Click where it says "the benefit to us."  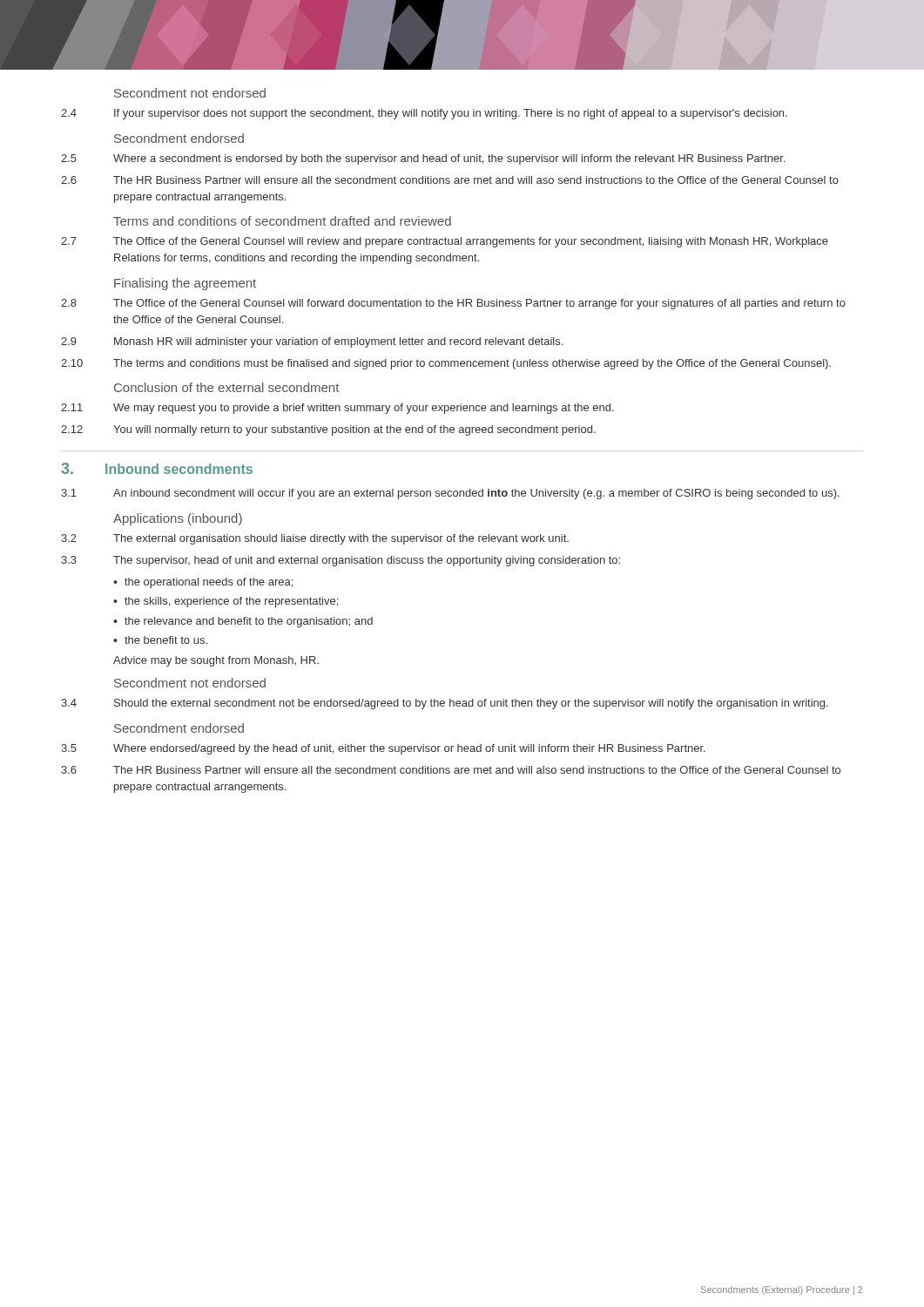pos(166,640)
